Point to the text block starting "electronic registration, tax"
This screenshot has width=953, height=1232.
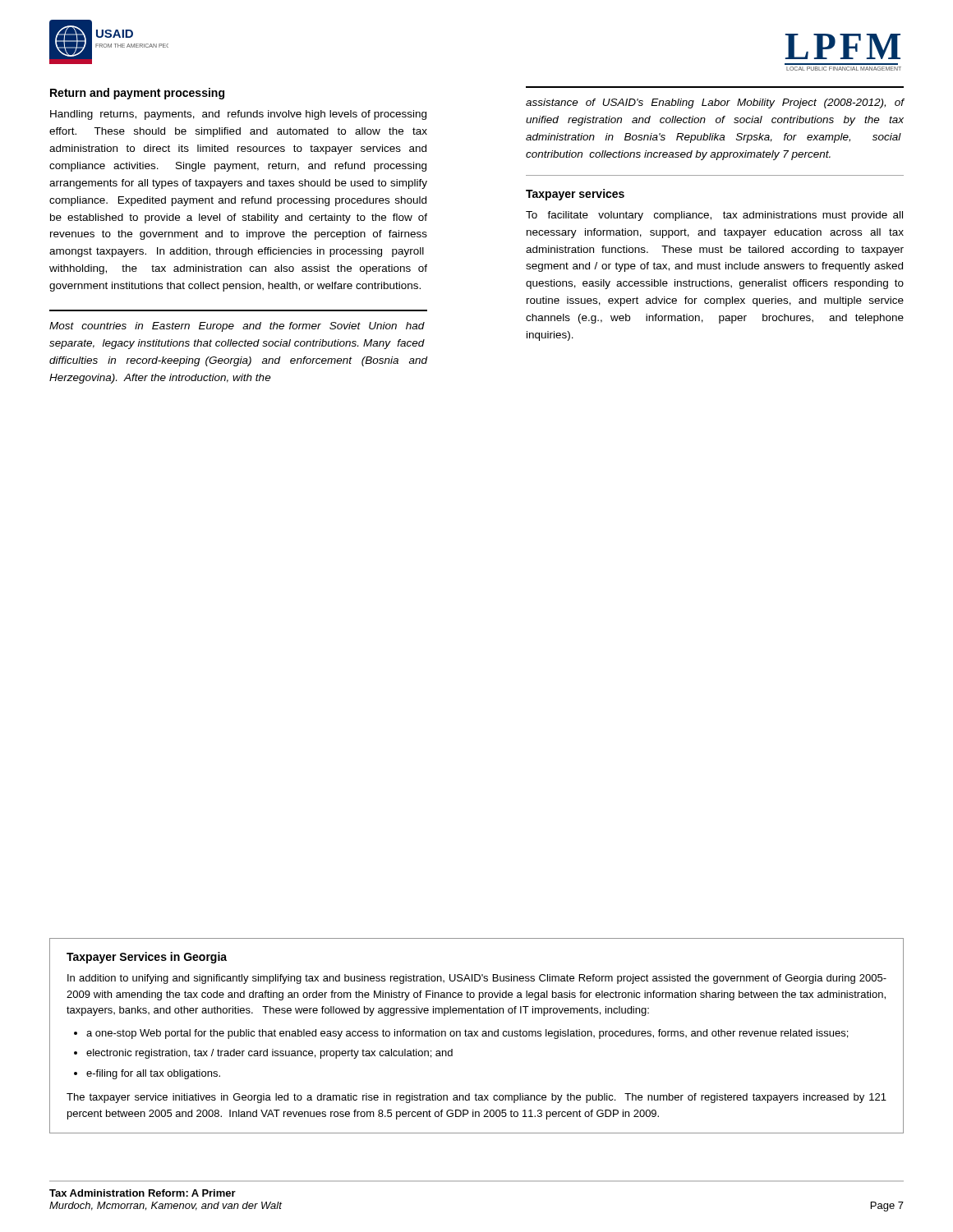click(270, 1052)
